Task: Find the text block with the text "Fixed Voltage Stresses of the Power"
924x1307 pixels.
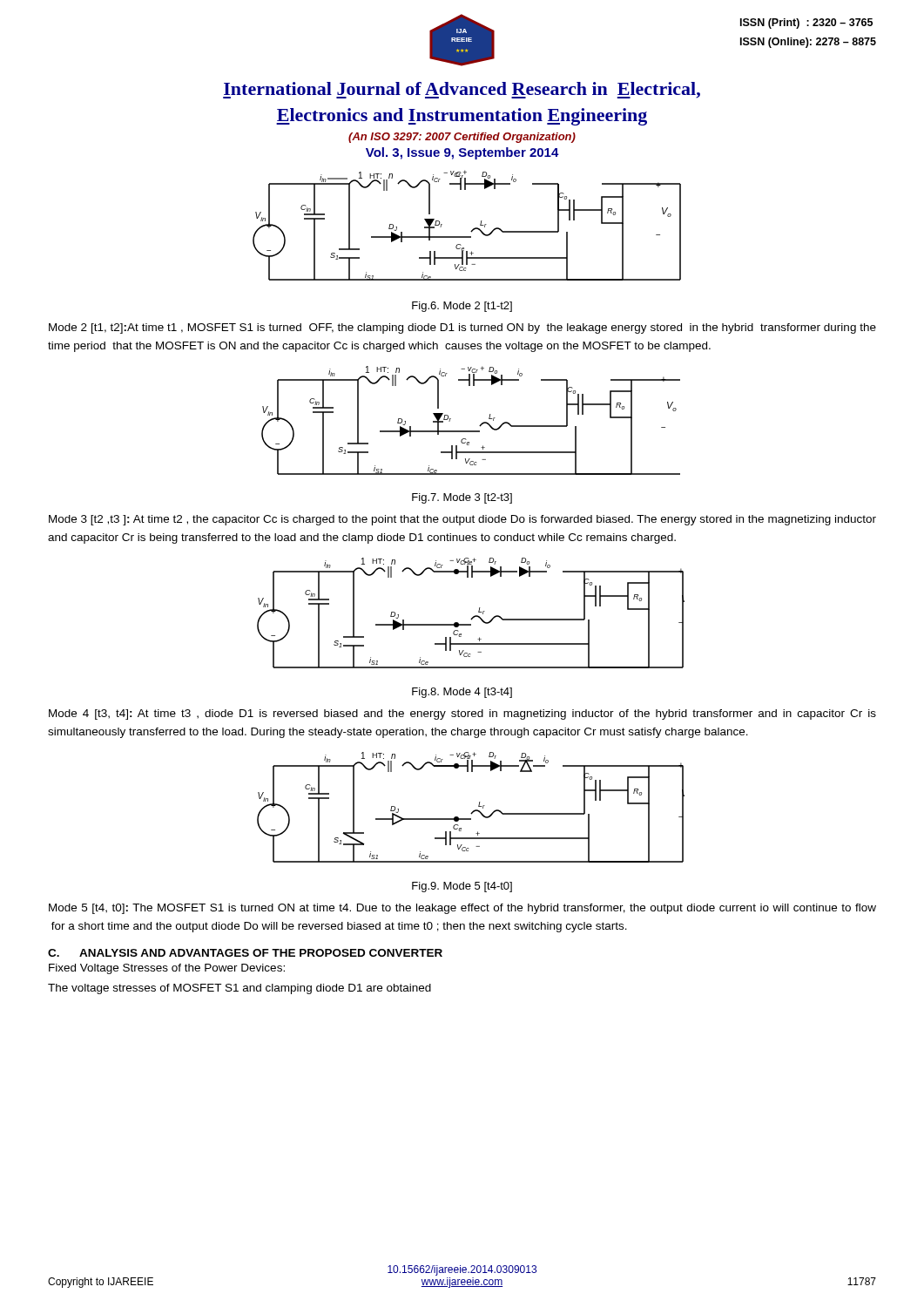Action: tap(167, 967)
